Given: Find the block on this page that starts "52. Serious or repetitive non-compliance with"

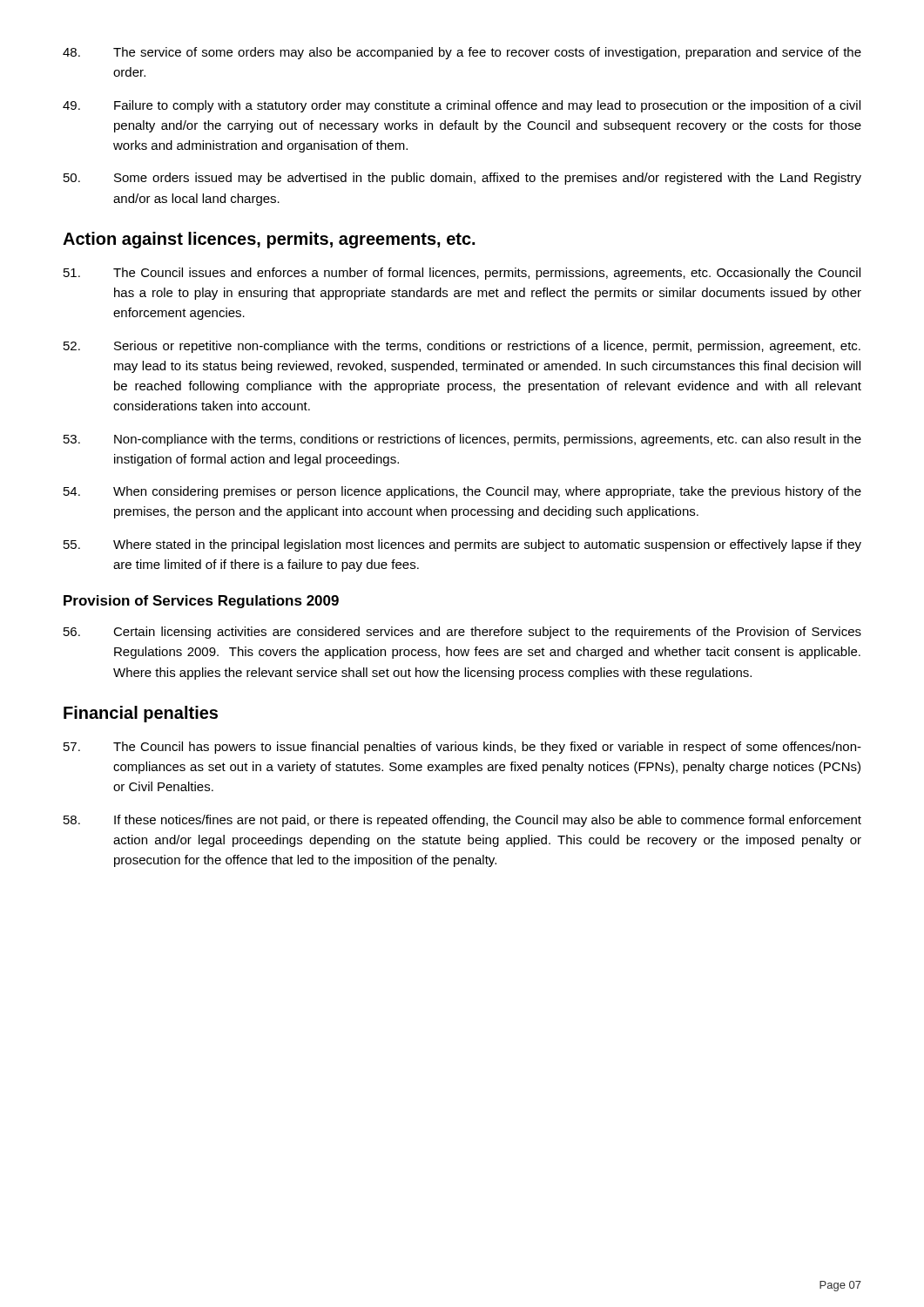Looking at the screenshot, I should click(x=462, y=376).
